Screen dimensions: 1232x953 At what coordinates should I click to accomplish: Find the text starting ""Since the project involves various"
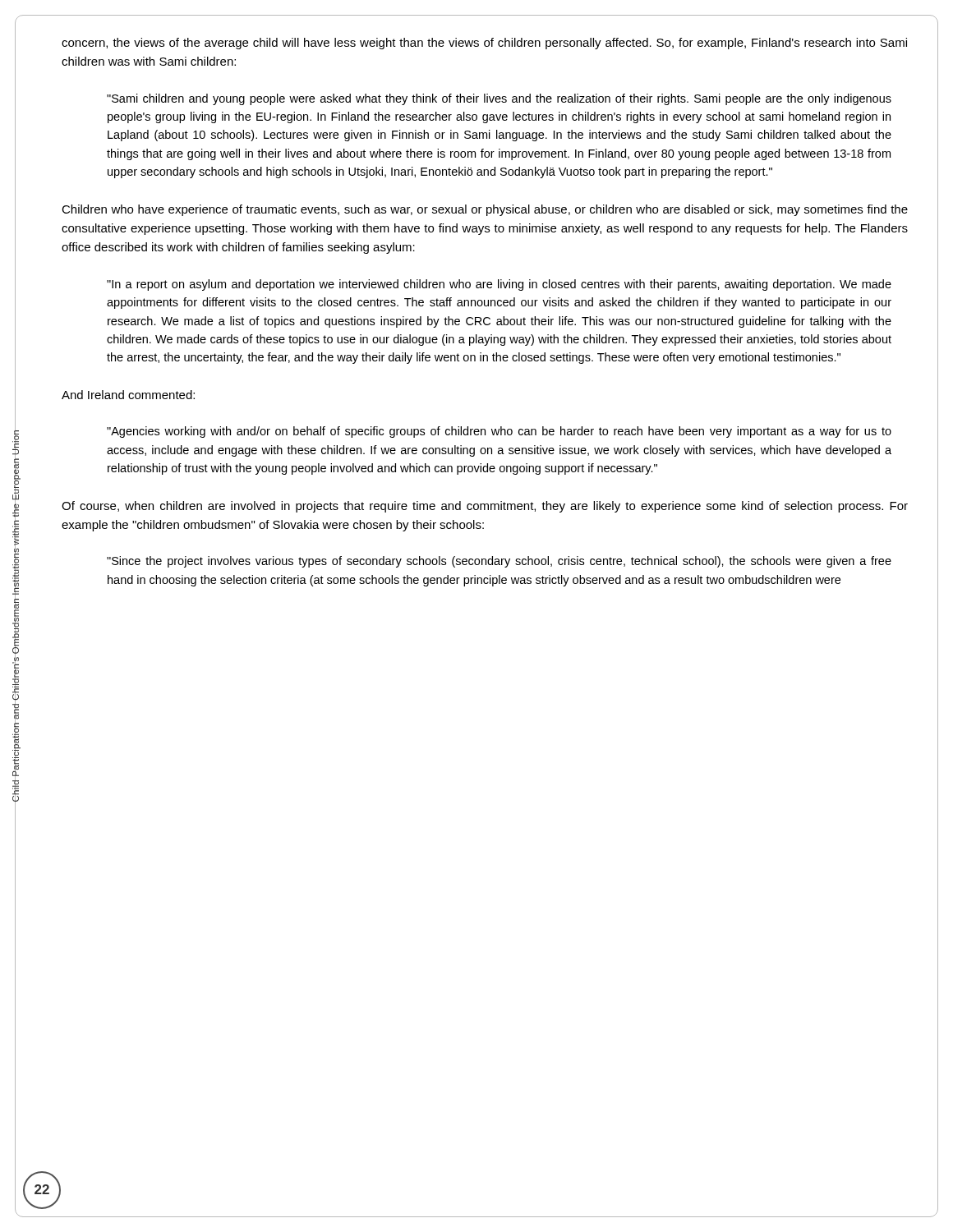[499, 570]
